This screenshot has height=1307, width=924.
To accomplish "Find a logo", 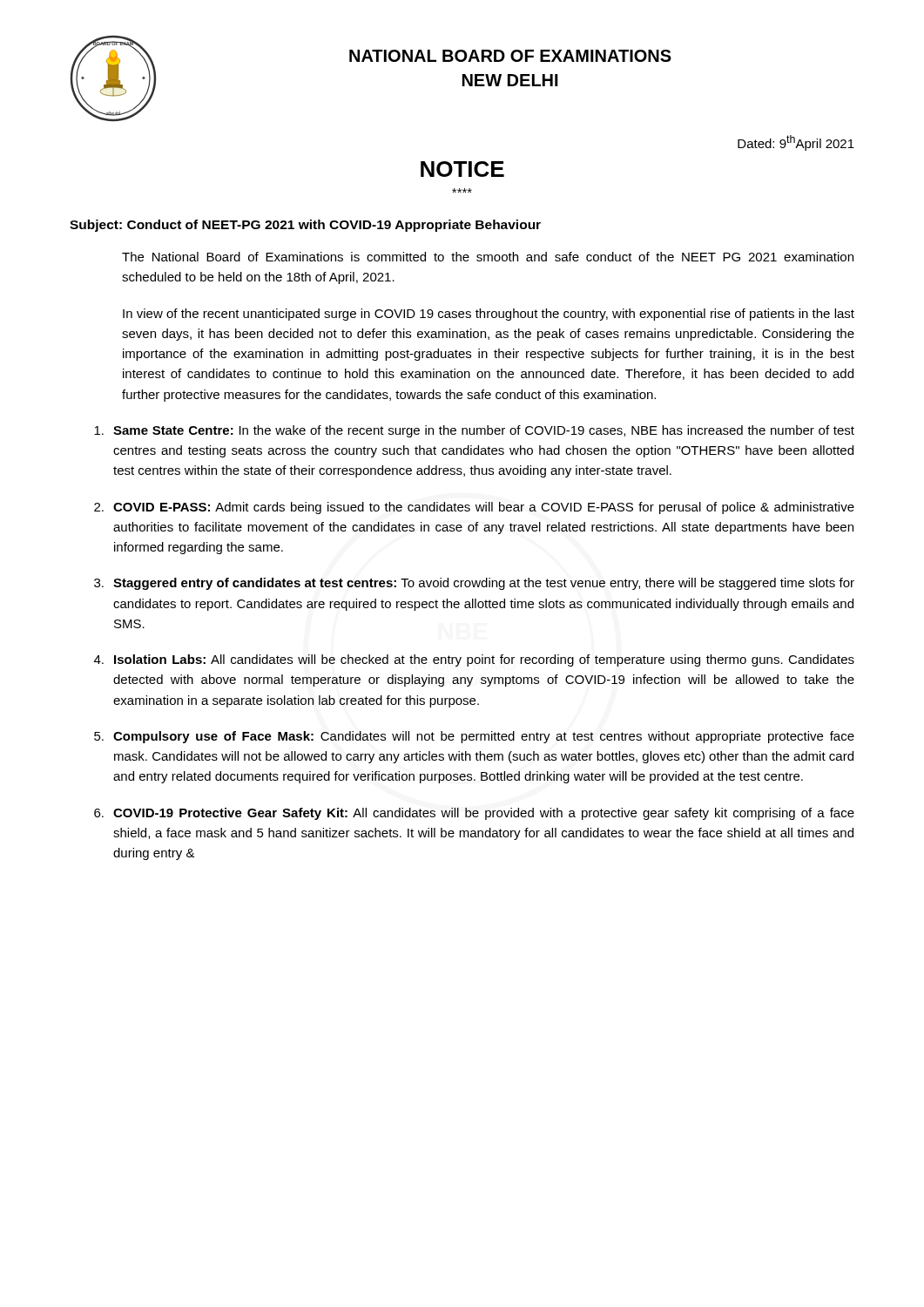I will 118,80.
